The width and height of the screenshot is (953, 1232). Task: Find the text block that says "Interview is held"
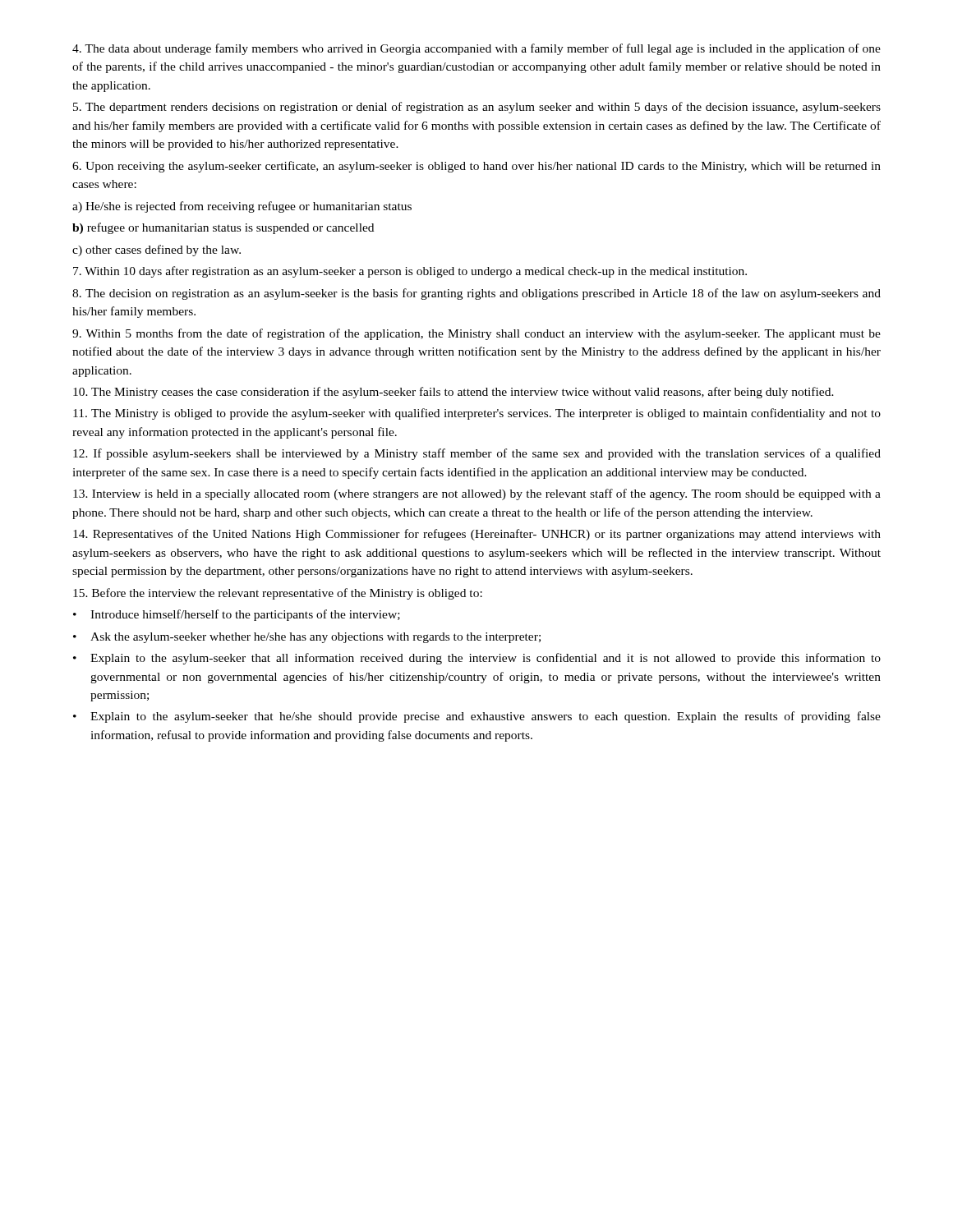(476, 503)
